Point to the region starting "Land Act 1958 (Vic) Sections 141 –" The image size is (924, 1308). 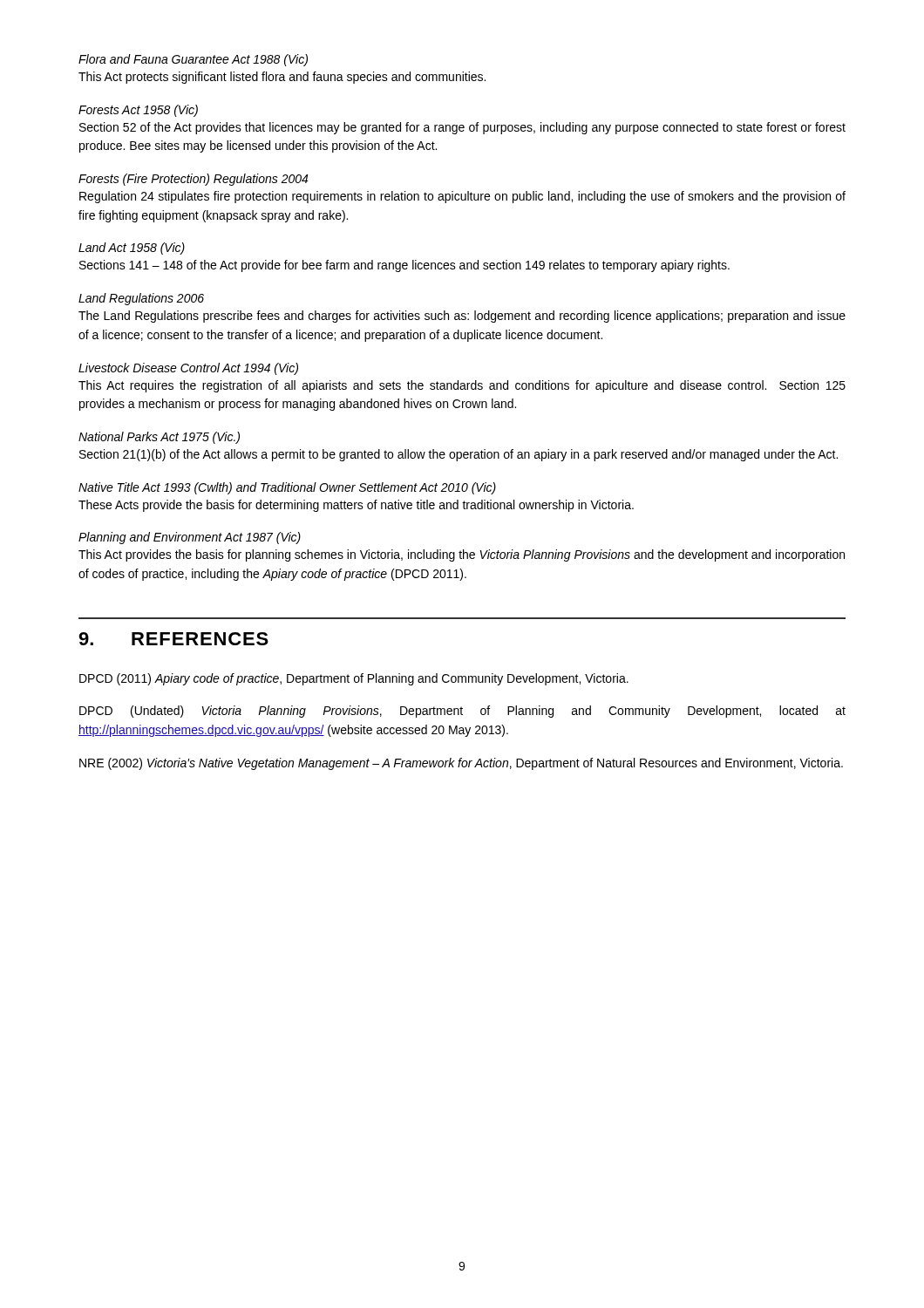(x=462, y=258)
